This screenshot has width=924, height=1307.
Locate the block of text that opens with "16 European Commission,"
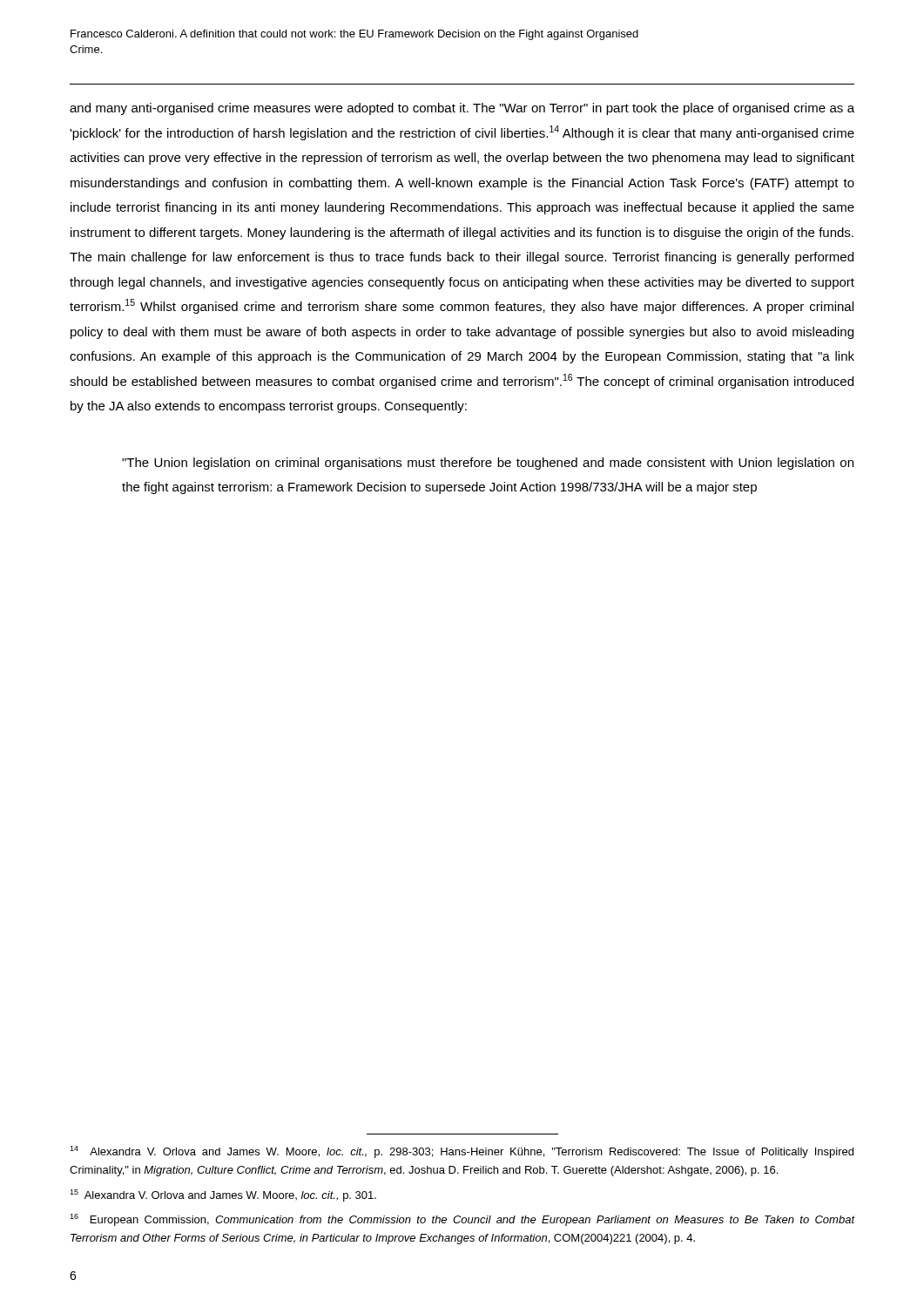tap(462, 1228)
